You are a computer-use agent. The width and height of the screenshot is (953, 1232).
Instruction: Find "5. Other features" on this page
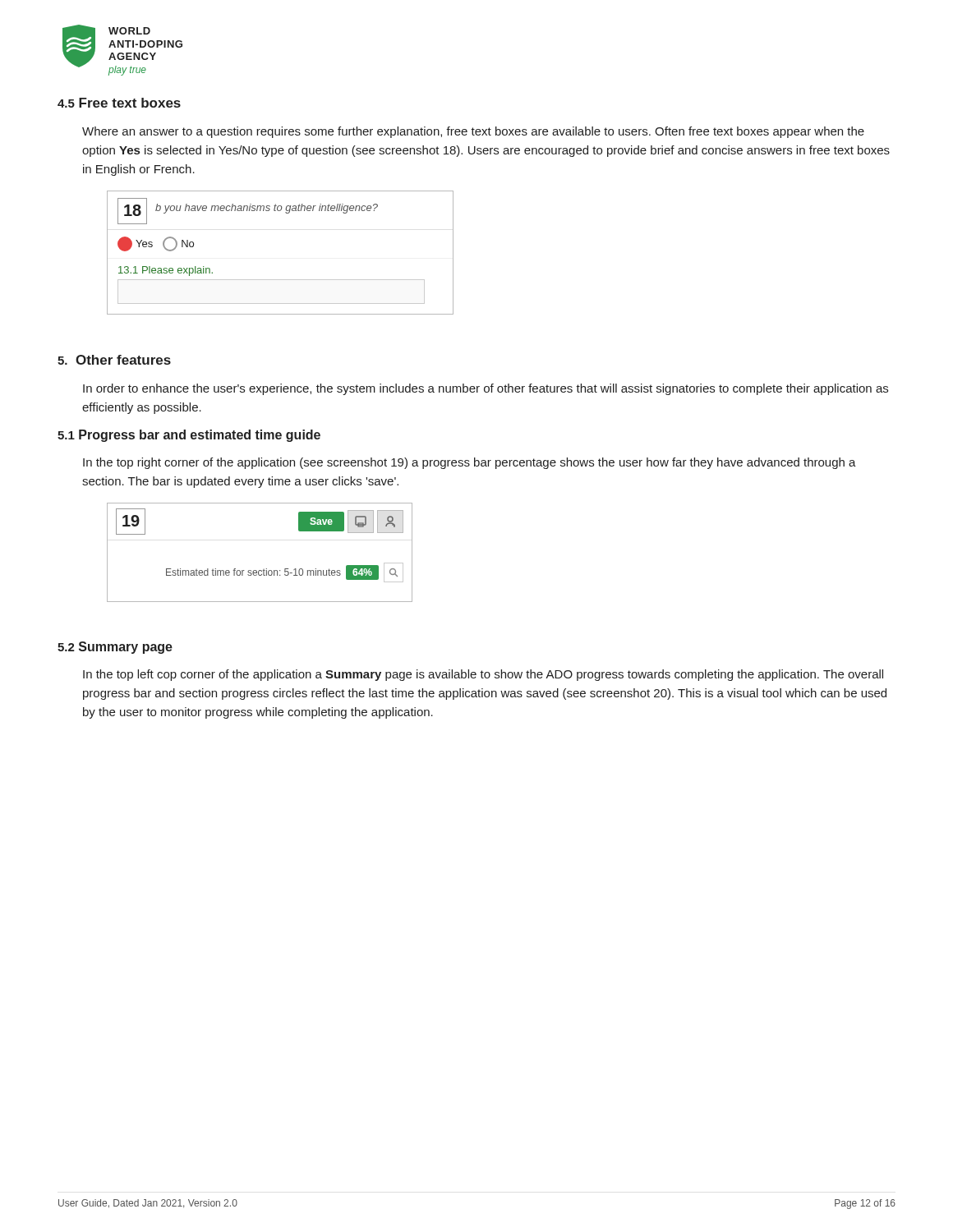click(x=114, y=360)
